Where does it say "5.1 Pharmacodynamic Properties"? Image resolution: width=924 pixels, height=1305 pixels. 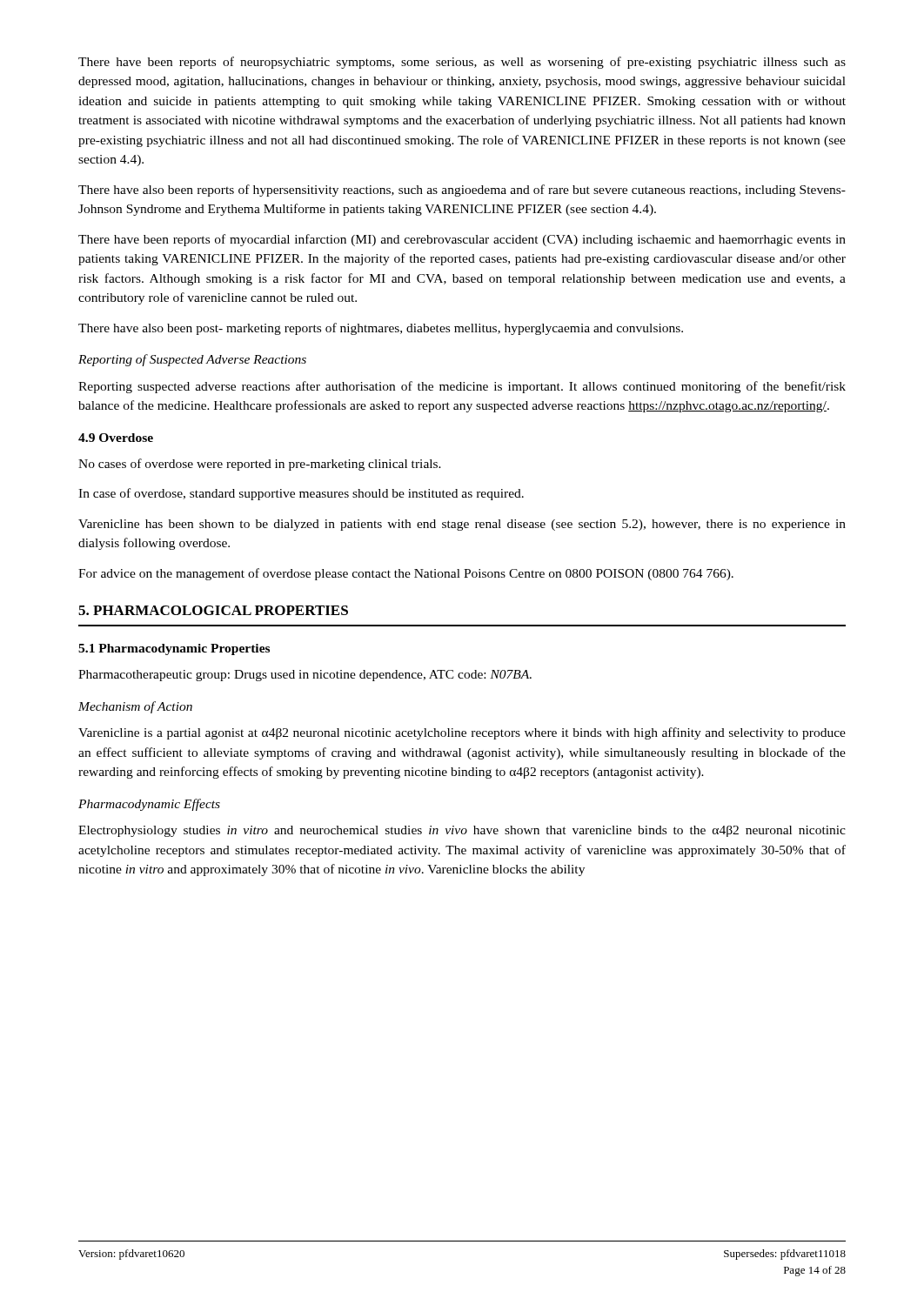(174, 649)
